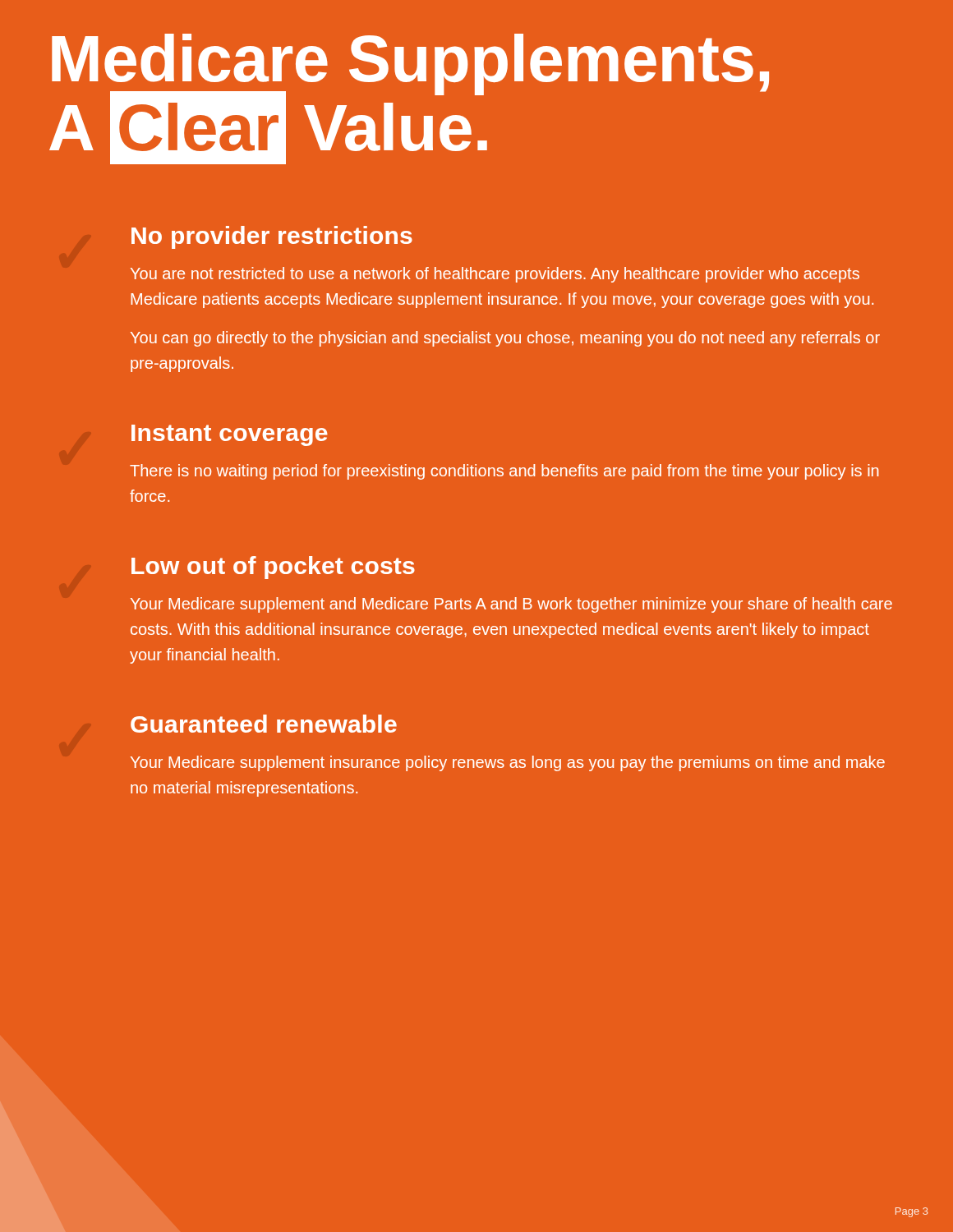Screen dimensions: 1232x953
Task: Locate the section header with the text "Instant coverage"
Action: click(229, 432)
